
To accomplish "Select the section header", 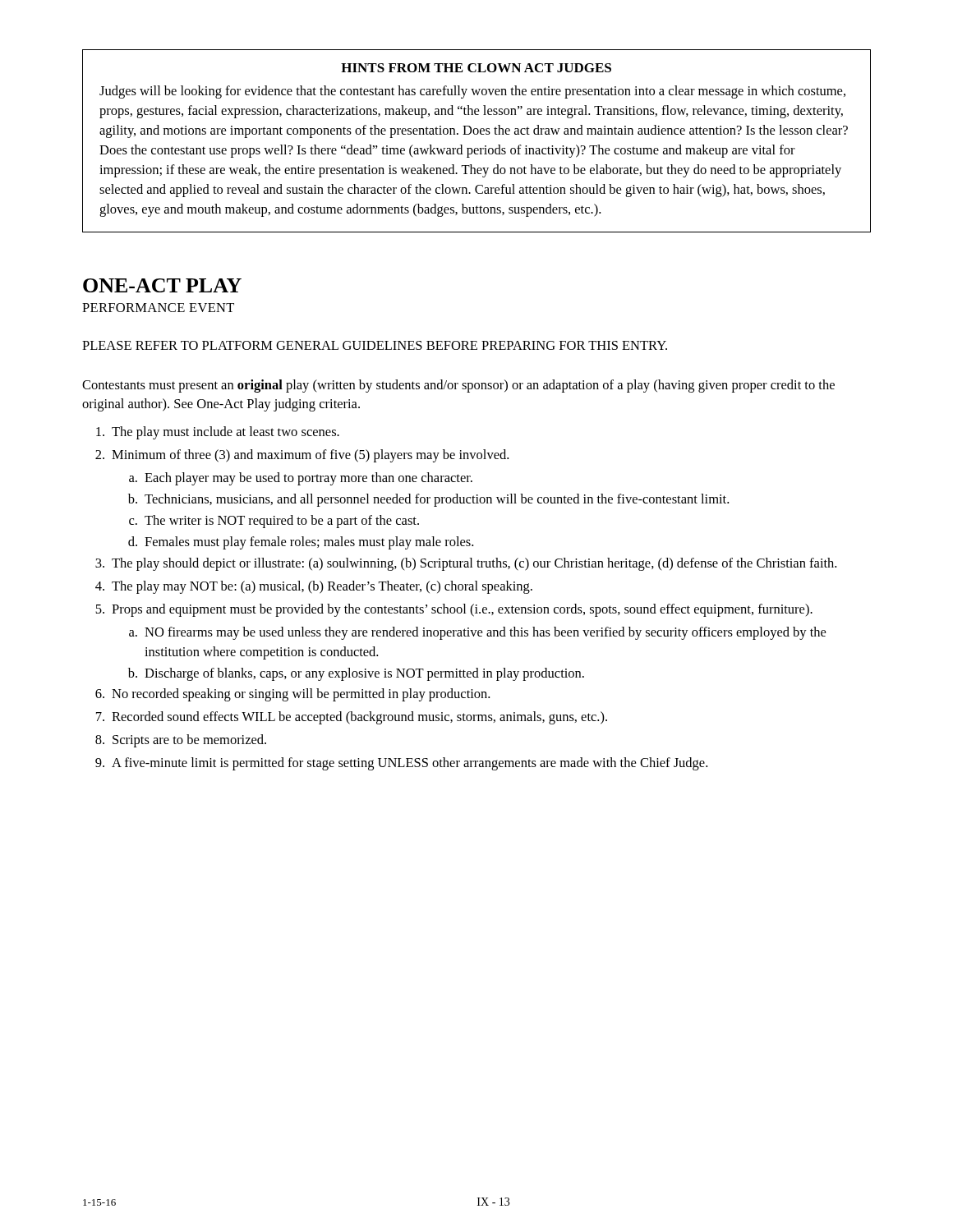I will coord(158,308).
